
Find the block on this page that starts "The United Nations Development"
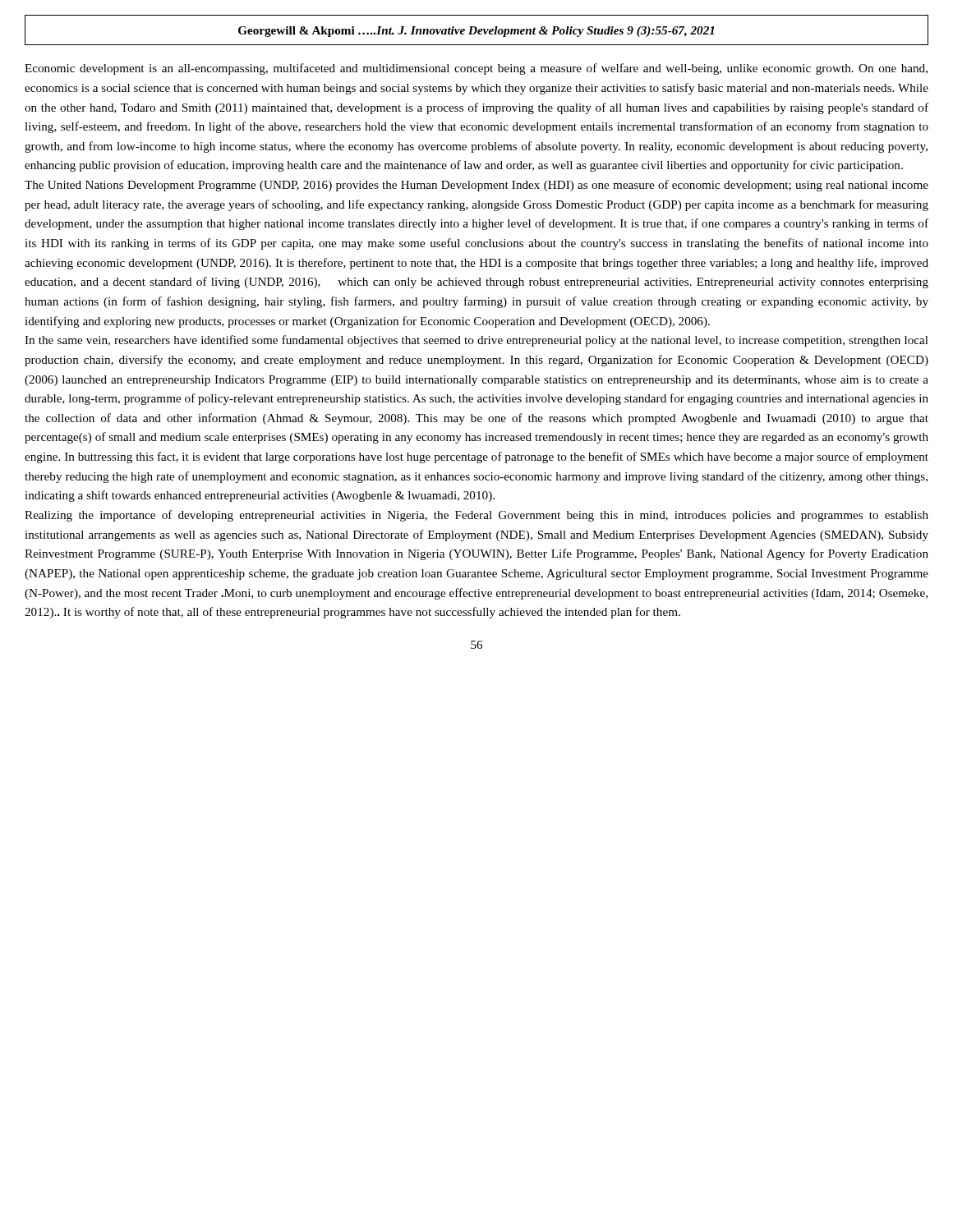476,252
